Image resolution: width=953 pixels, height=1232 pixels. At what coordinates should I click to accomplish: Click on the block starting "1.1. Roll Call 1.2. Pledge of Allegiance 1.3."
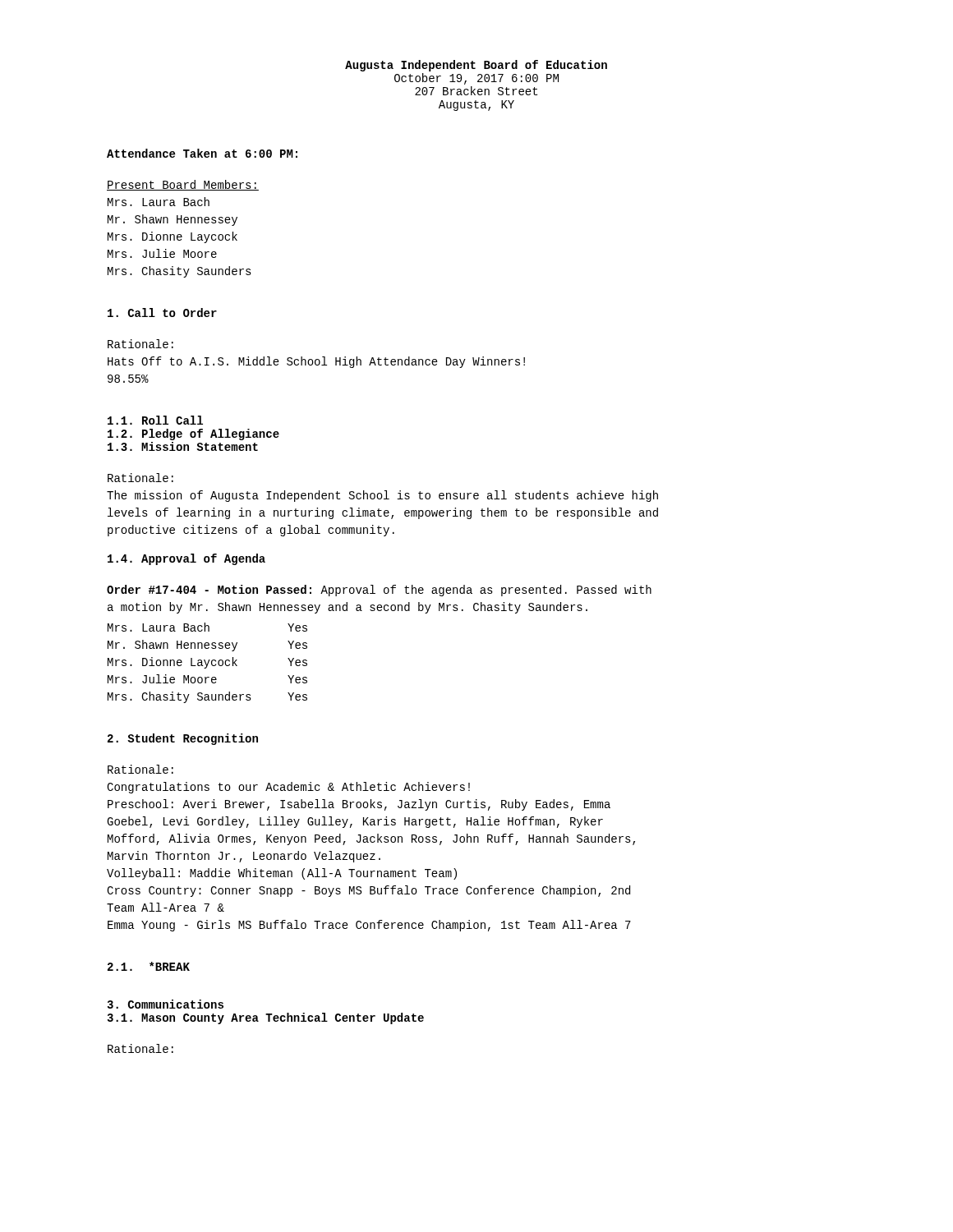coord(155,420)
